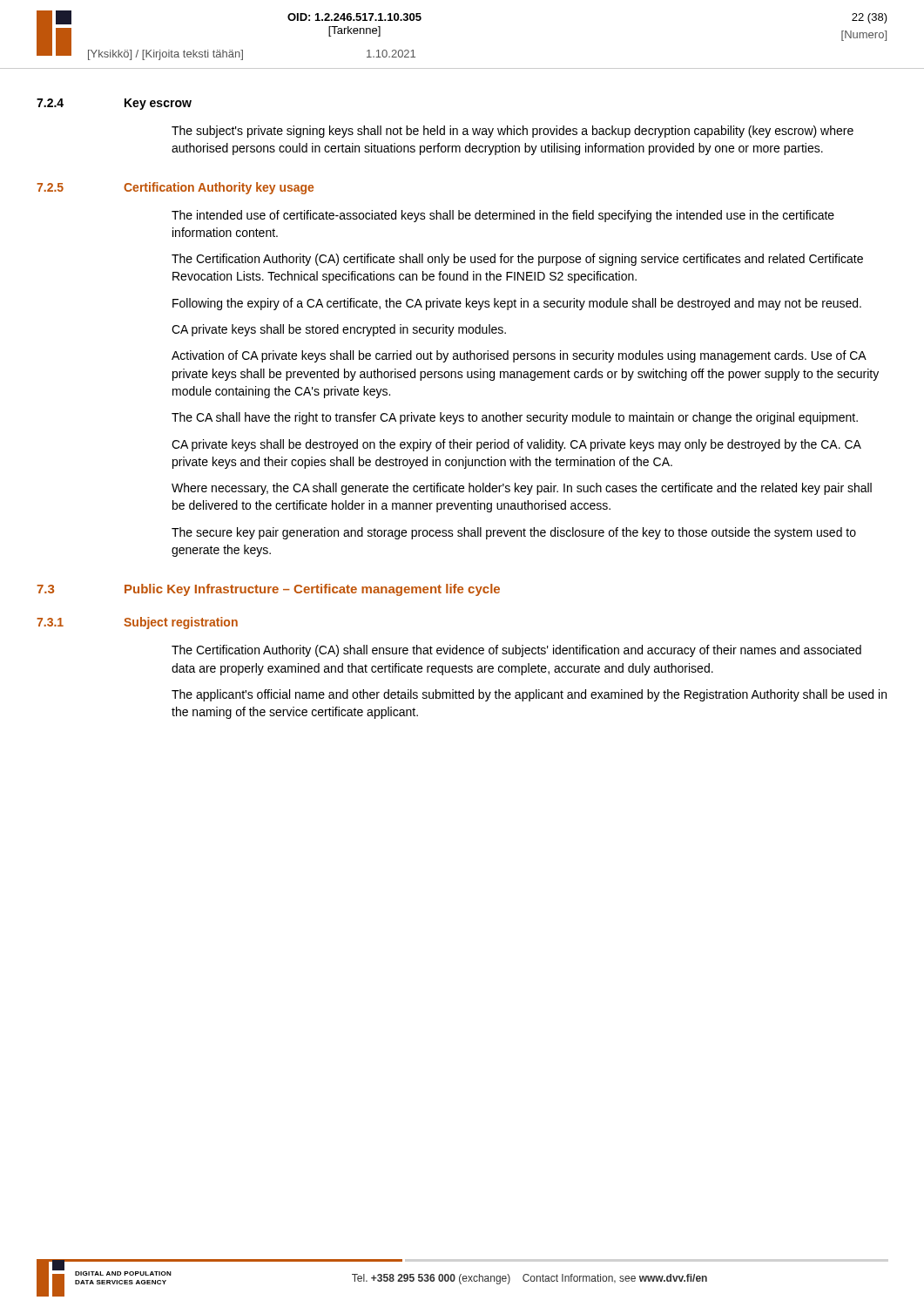This screenshot has width=924, height=1307.
Task: Find the section header on this page that starts "7.3 Public Key Infrastructure"
Action: pos(269,589)
